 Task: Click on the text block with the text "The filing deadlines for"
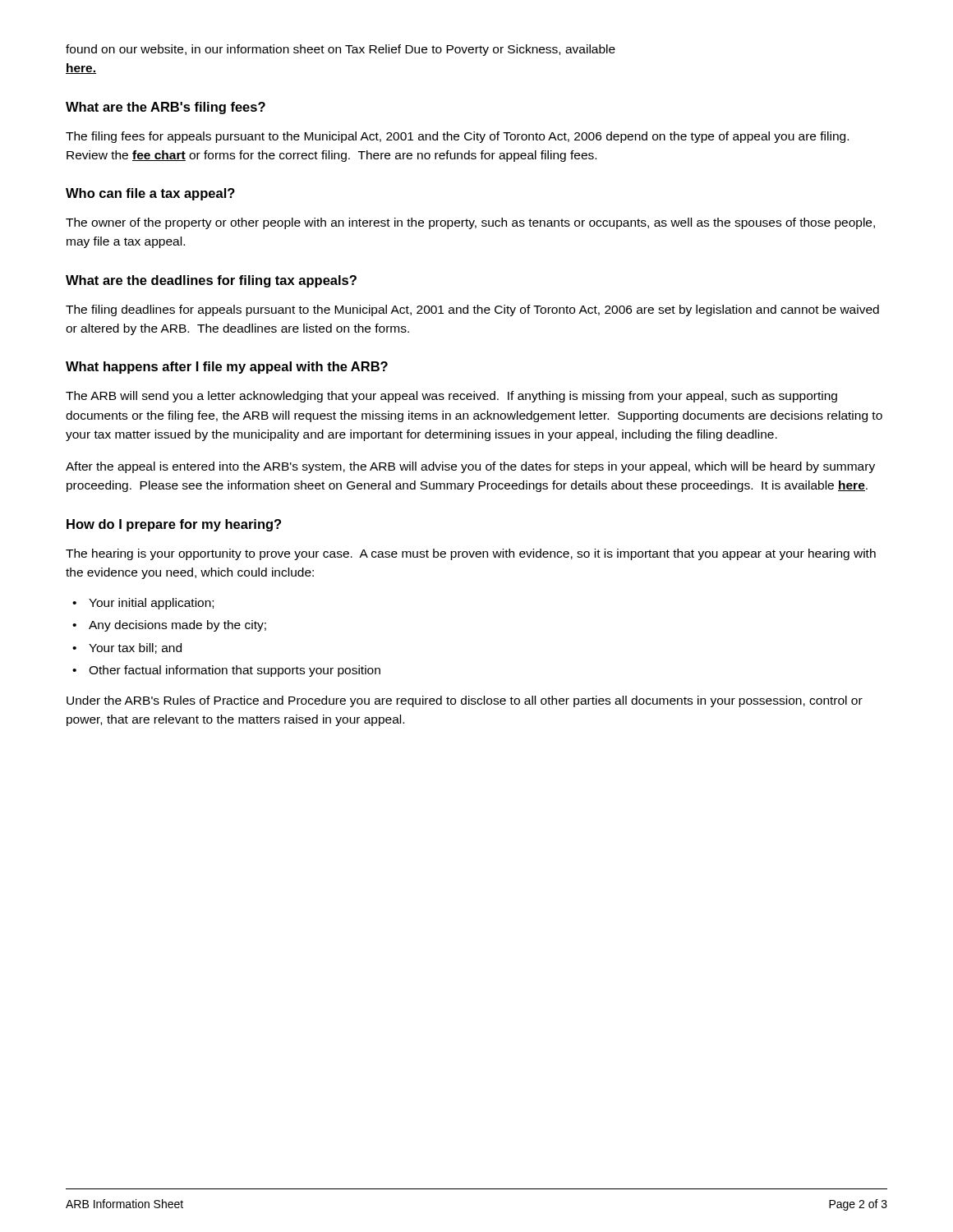(x=473, y=319)
